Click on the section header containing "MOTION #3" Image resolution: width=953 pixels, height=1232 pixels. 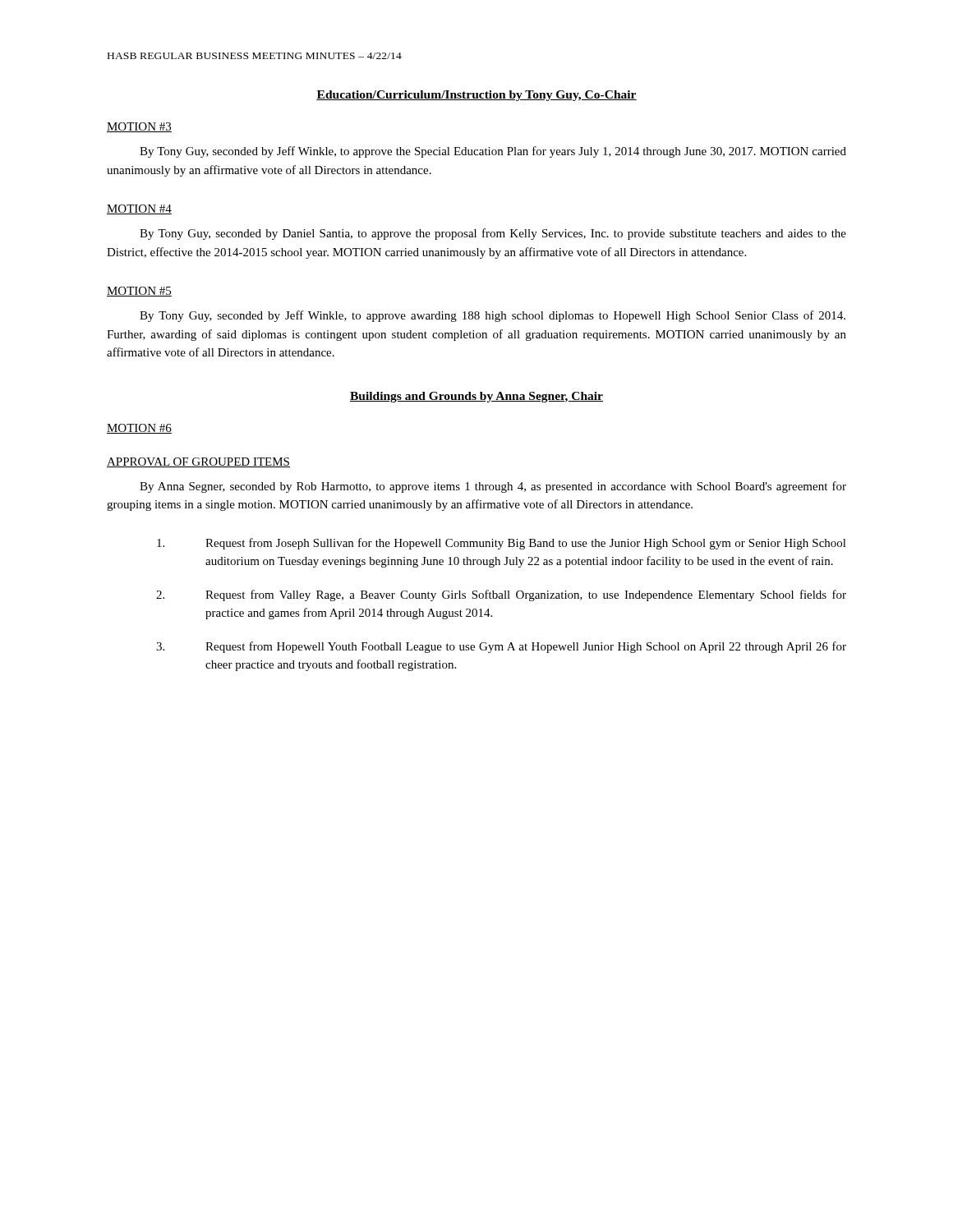[139, 126]
